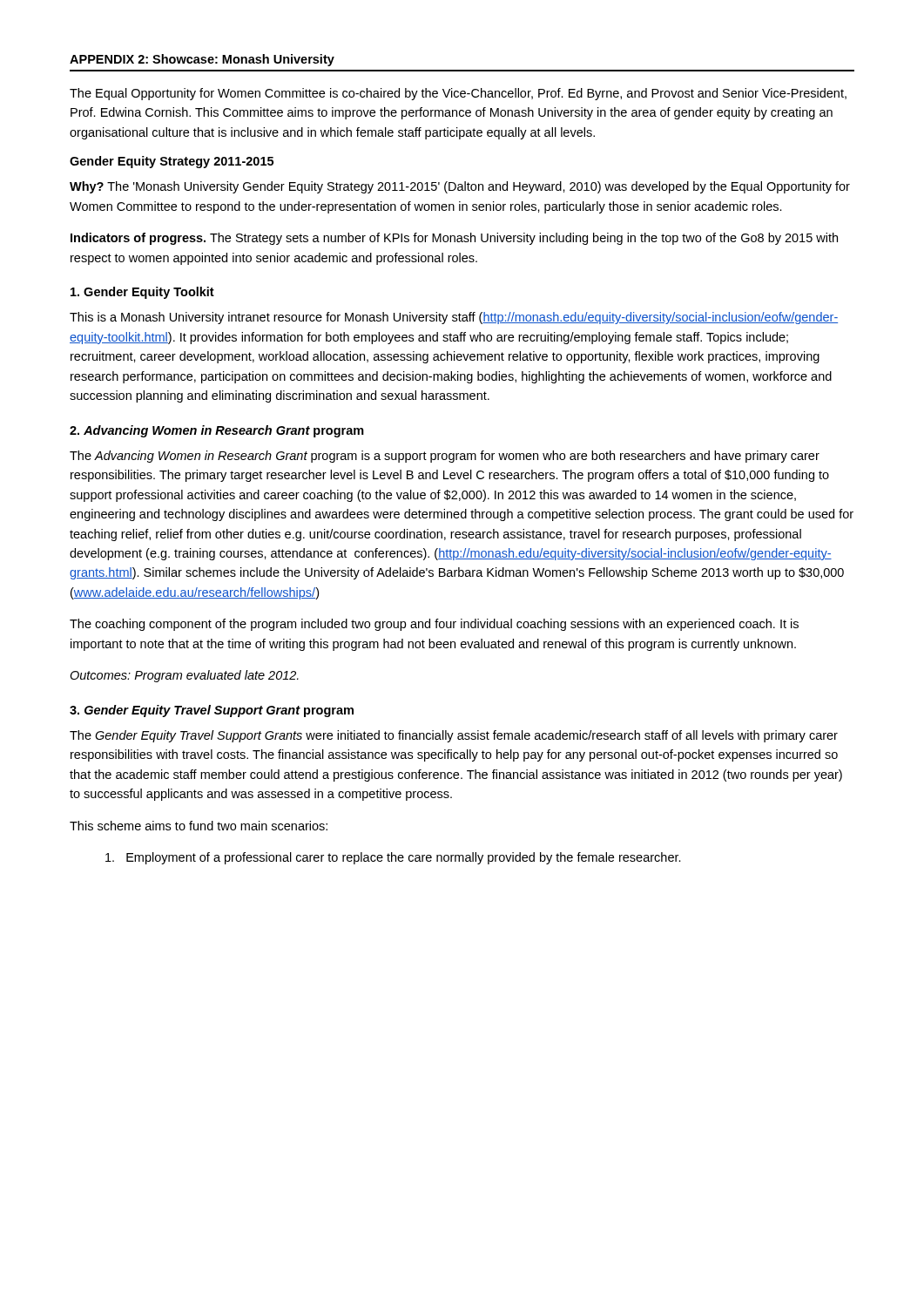Navigate to the text starting "Gender Equity Strategy 2011-2015"
The width and height of the screenshot is (924, 1307).
172,162
